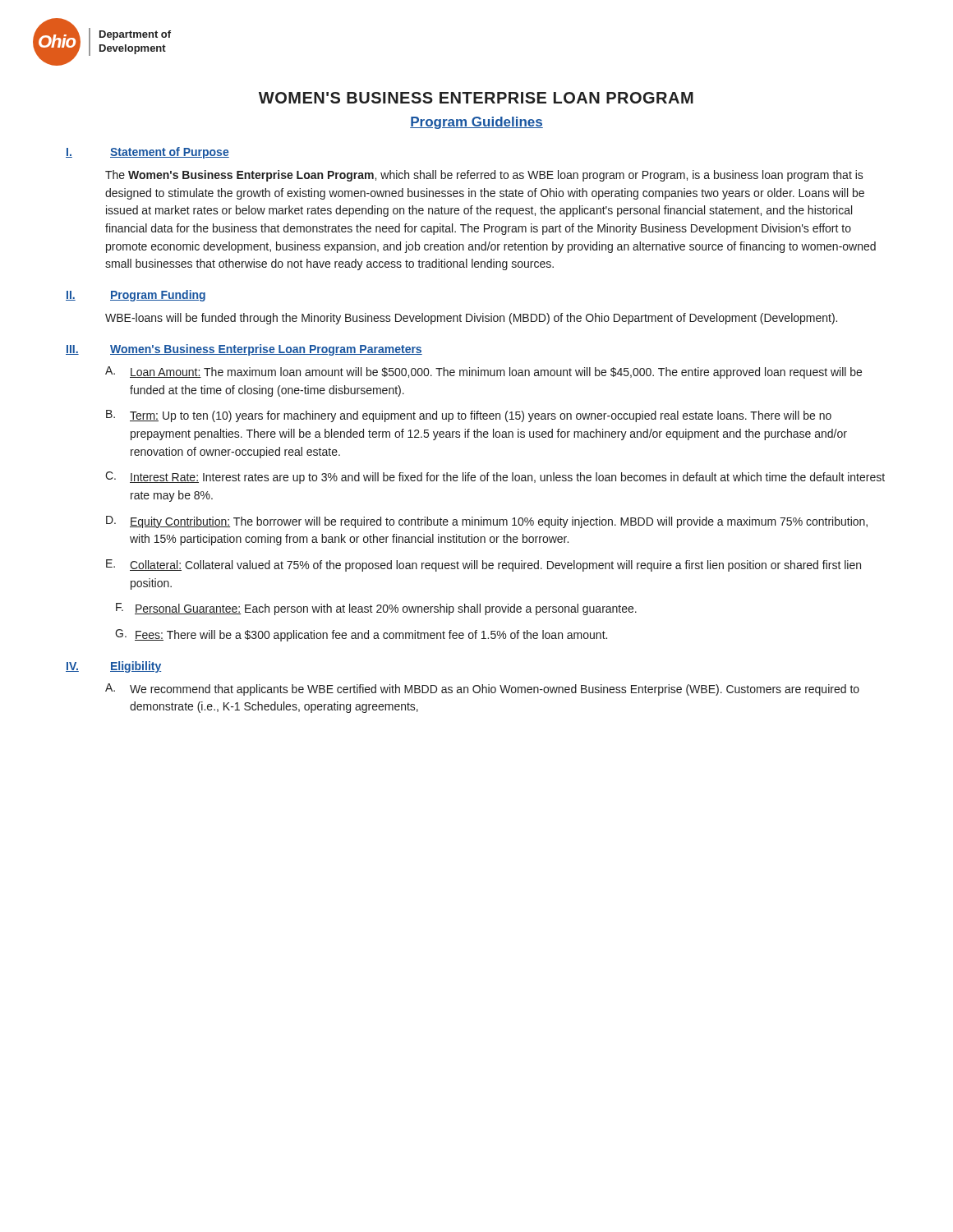Click on the list item that says "E. Collateral: Collateral valued at"
This screenshot has width=953, height=1232.
tap(496, 575)
